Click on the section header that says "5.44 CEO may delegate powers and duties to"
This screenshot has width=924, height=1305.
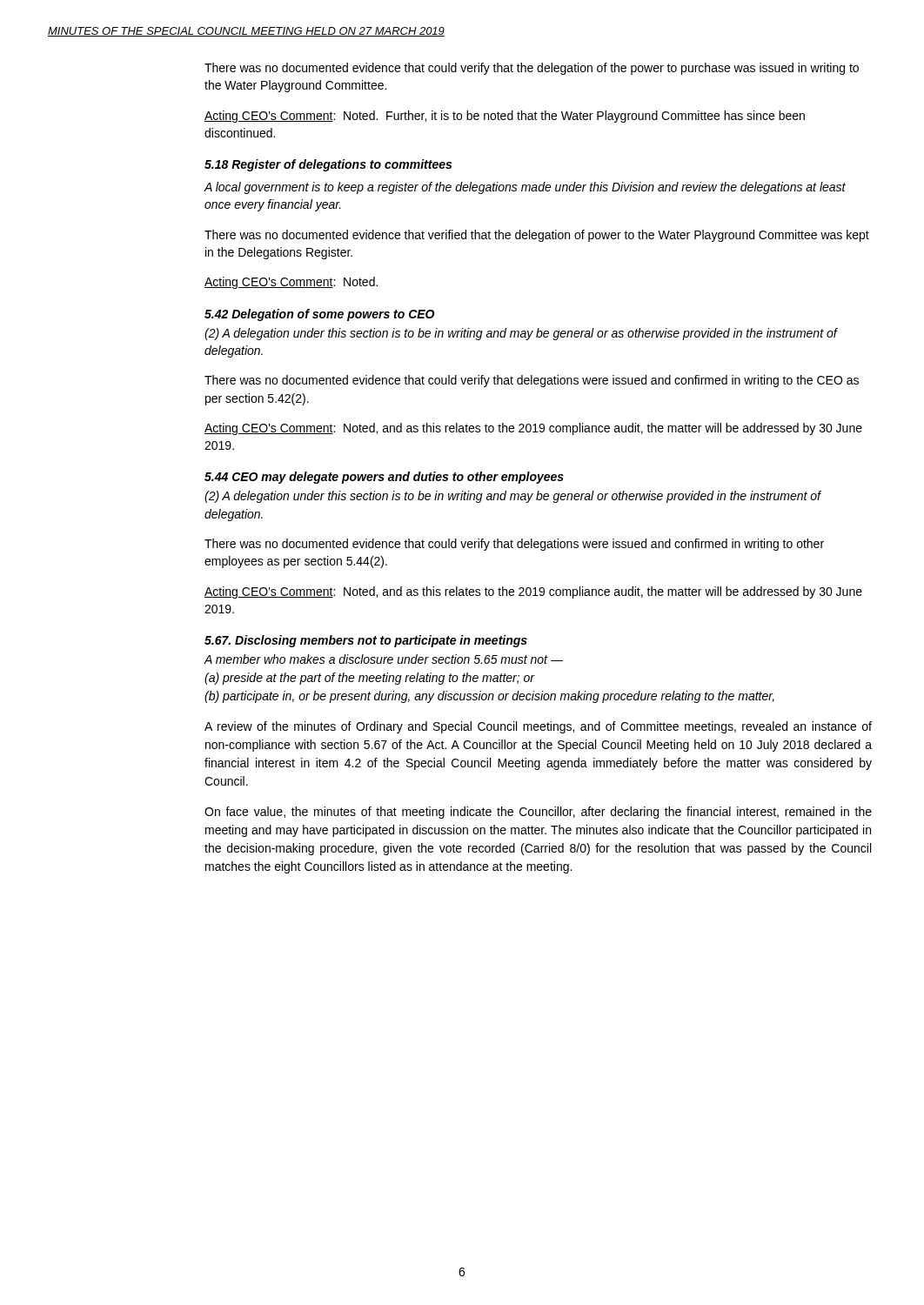click(x=384, y=477)
